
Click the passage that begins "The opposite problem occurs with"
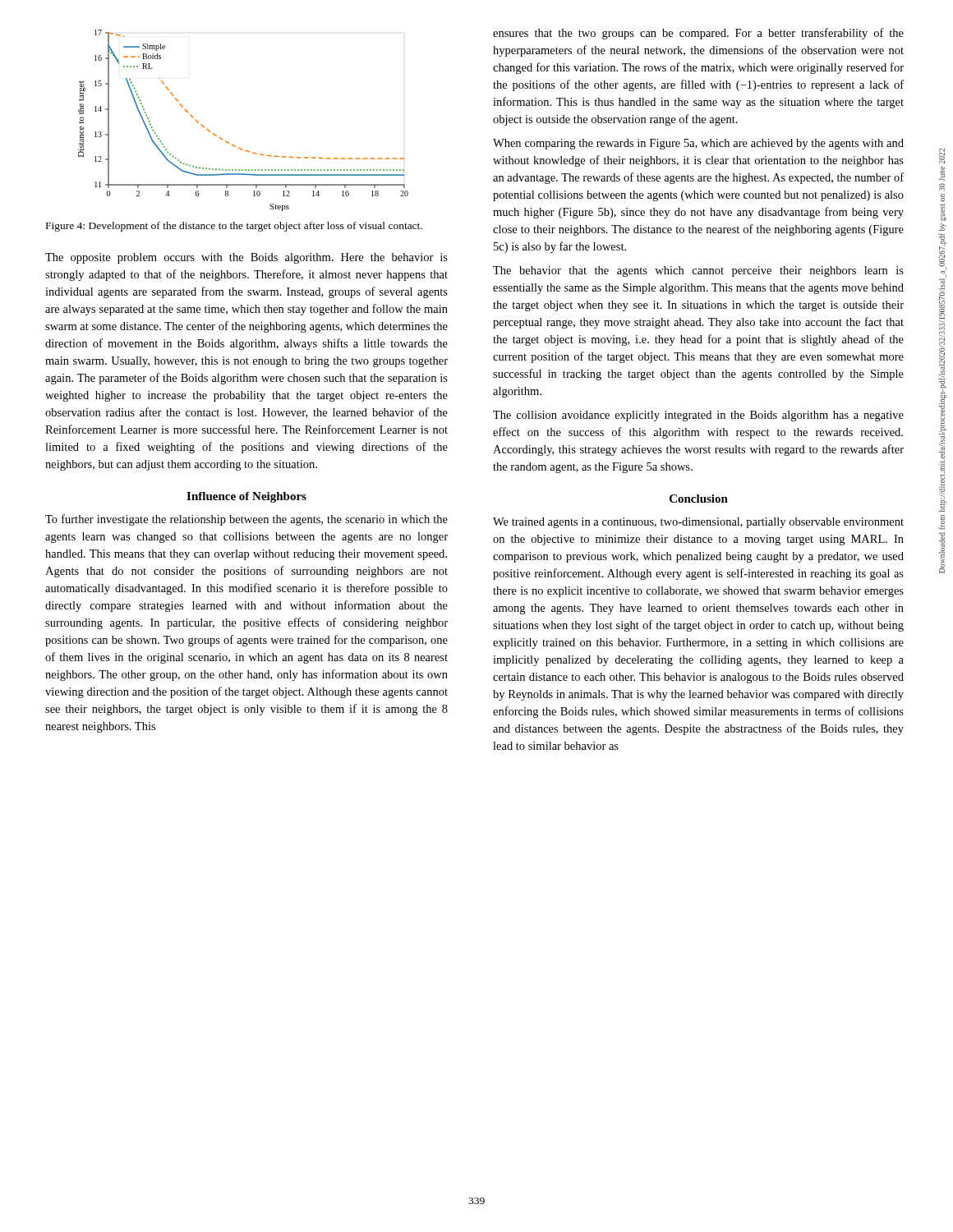(x=246, y=361)
